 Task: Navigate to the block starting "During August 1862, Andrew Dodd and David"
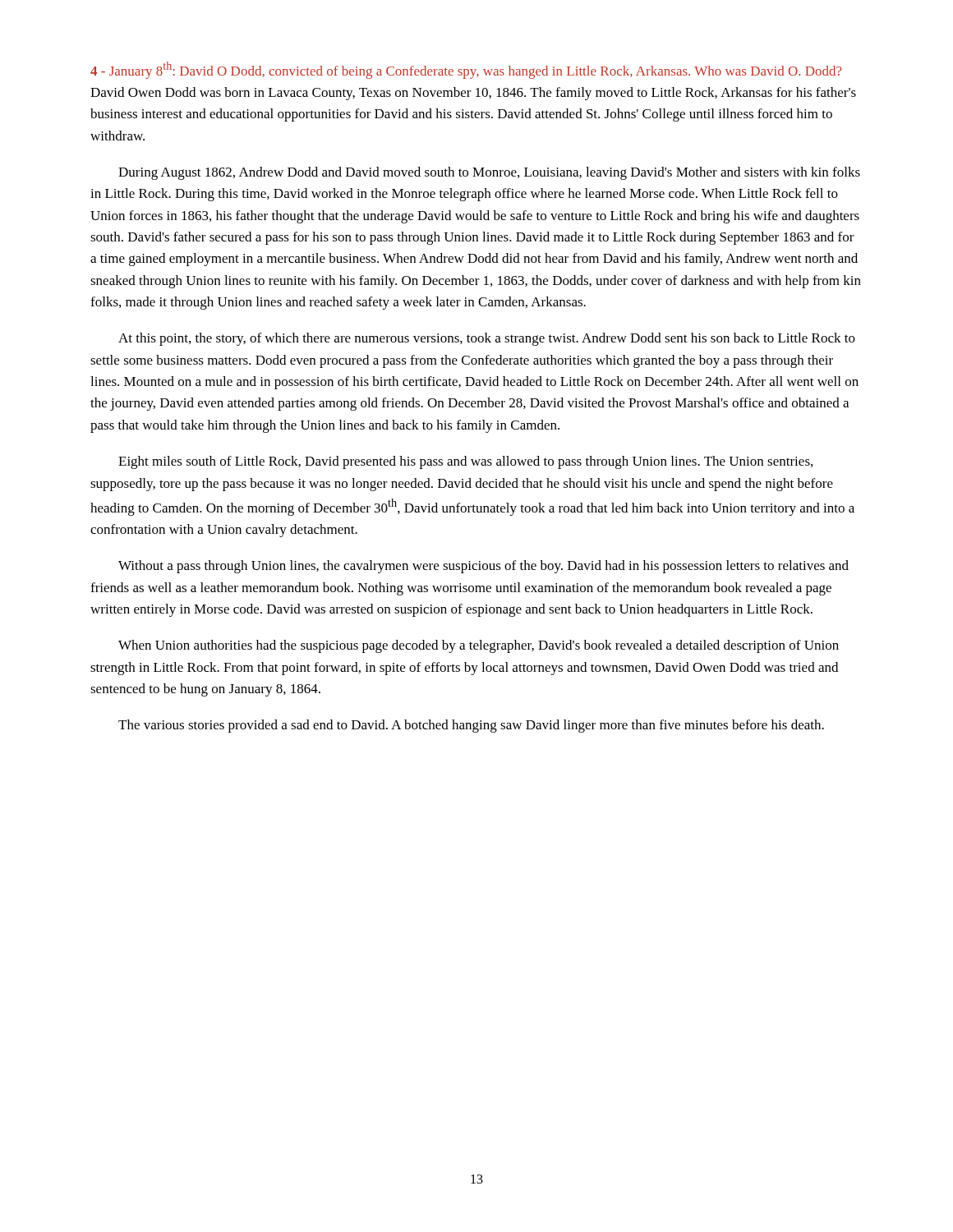(x=476, y=238)
